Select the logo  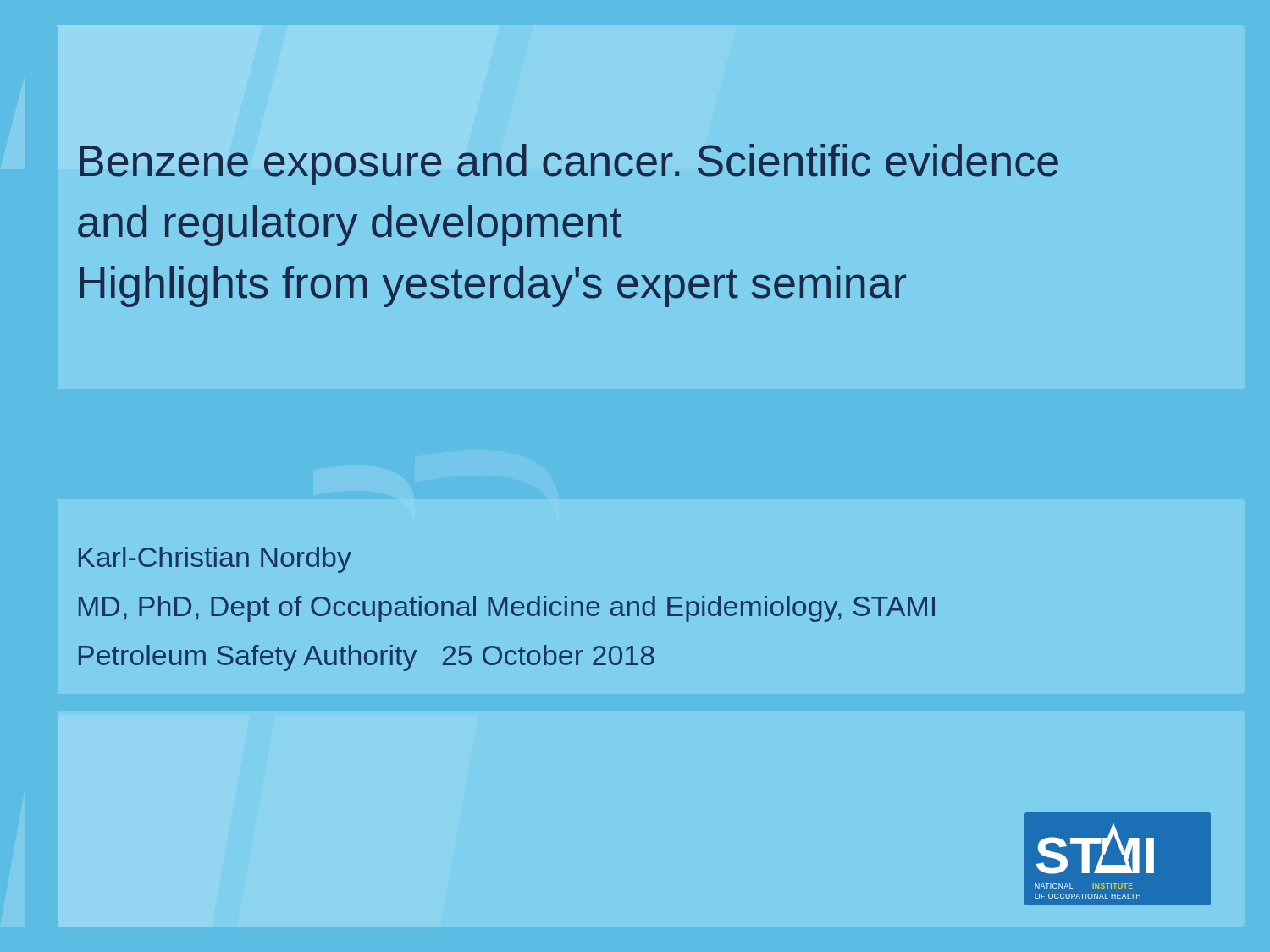[x=1118, y=859]
